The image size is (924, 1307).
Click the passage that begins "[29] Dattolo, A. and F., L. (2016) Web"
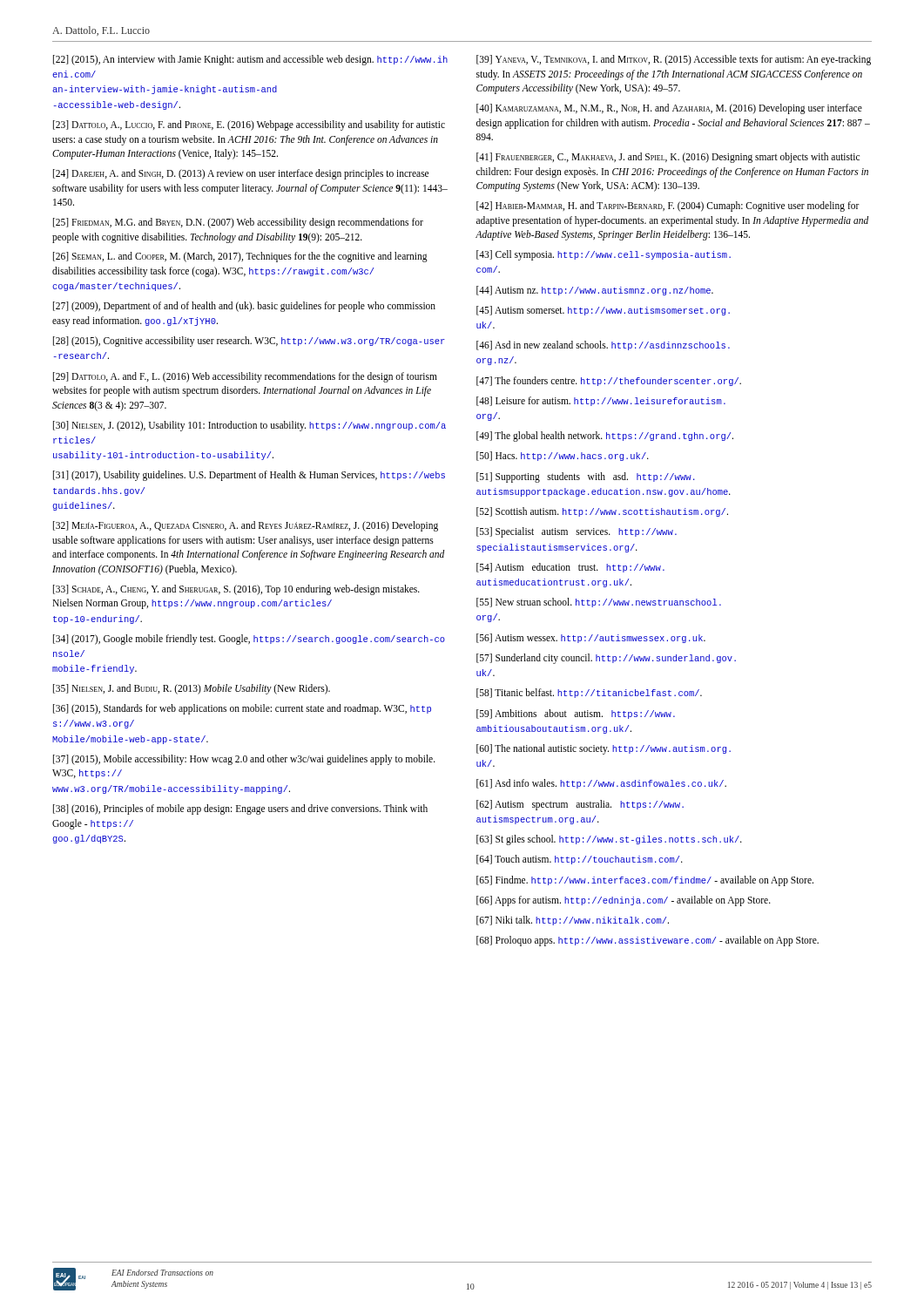[245, 391]
